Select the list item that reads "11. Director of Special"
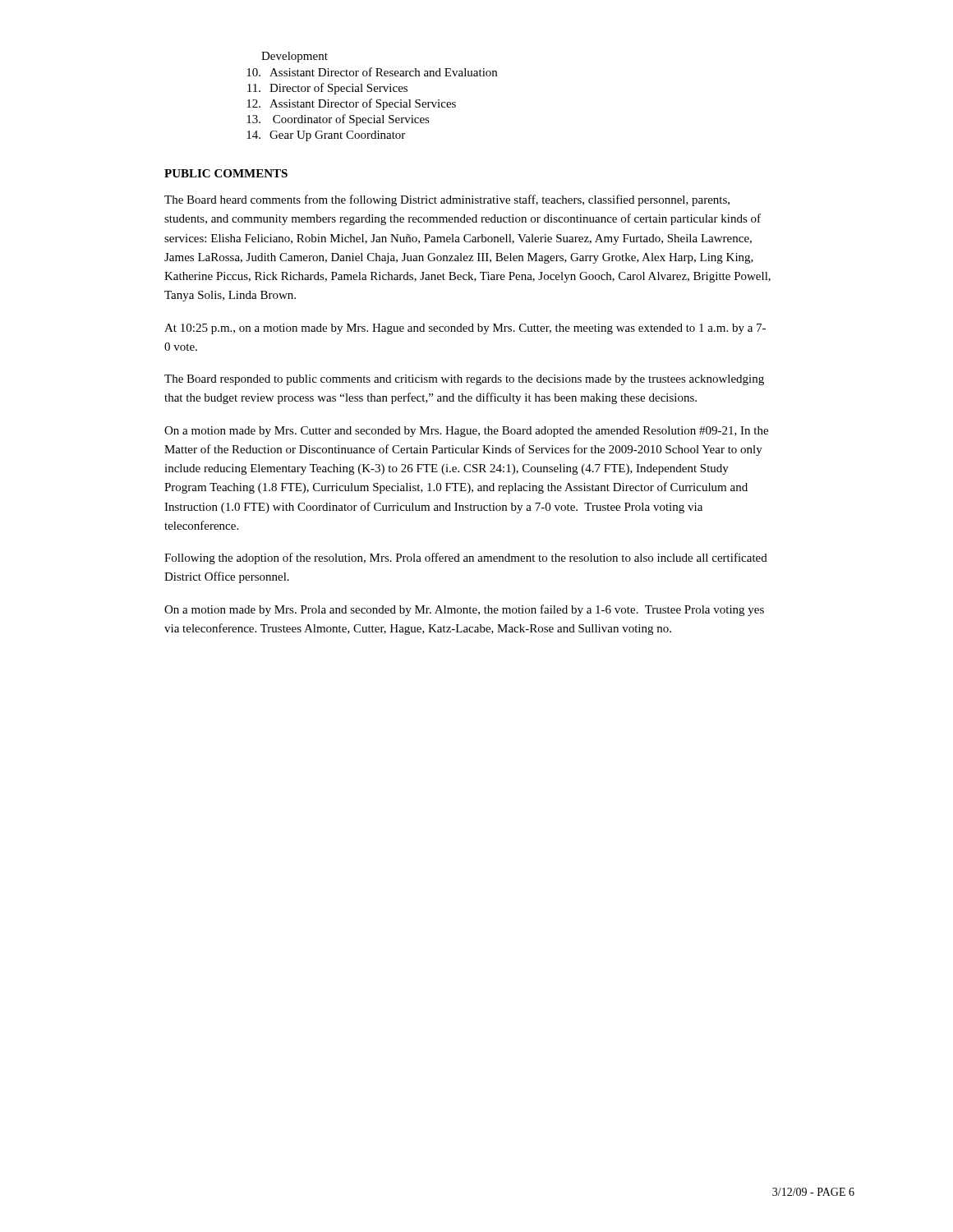This screenshot has height=1232, width=953. pyautogui.click(x=327, y=89)
